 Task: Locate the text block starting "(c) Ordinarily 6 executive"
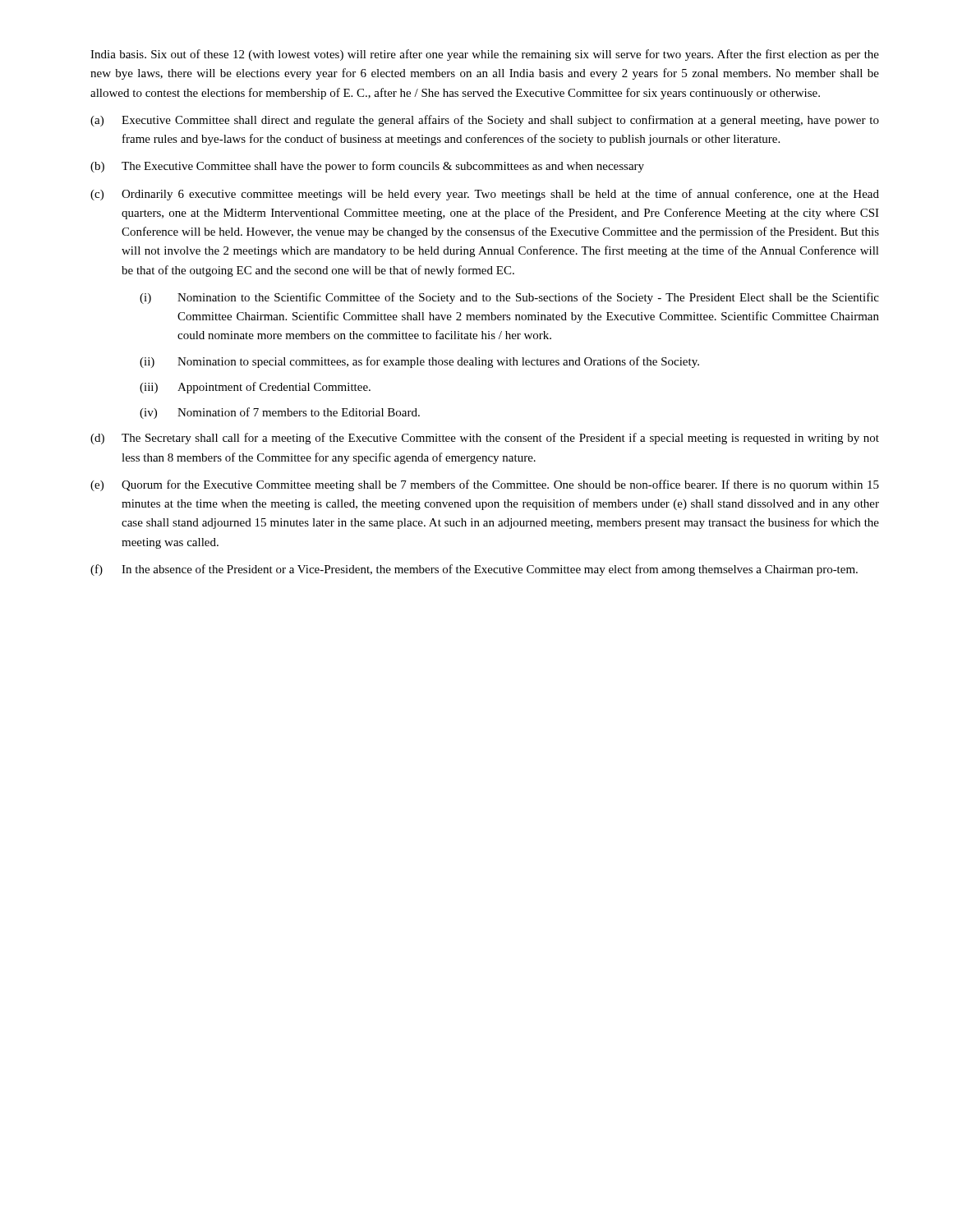click(x=485, y=232)
